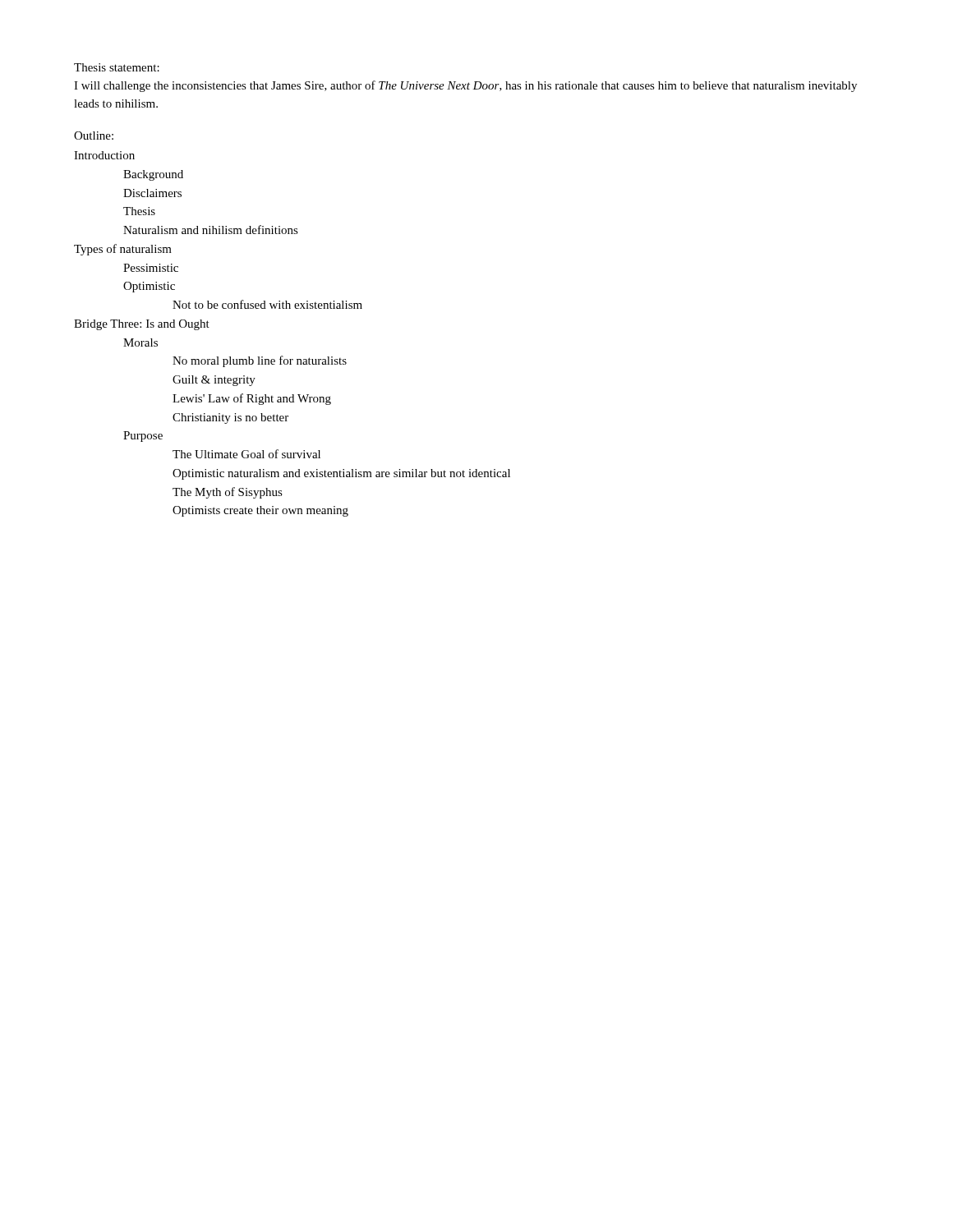Image resolution: width=953 pixels, height=1232 pixels.
Task: Click on the text block starting "Optimists create their own"
Action: (260, 510)
